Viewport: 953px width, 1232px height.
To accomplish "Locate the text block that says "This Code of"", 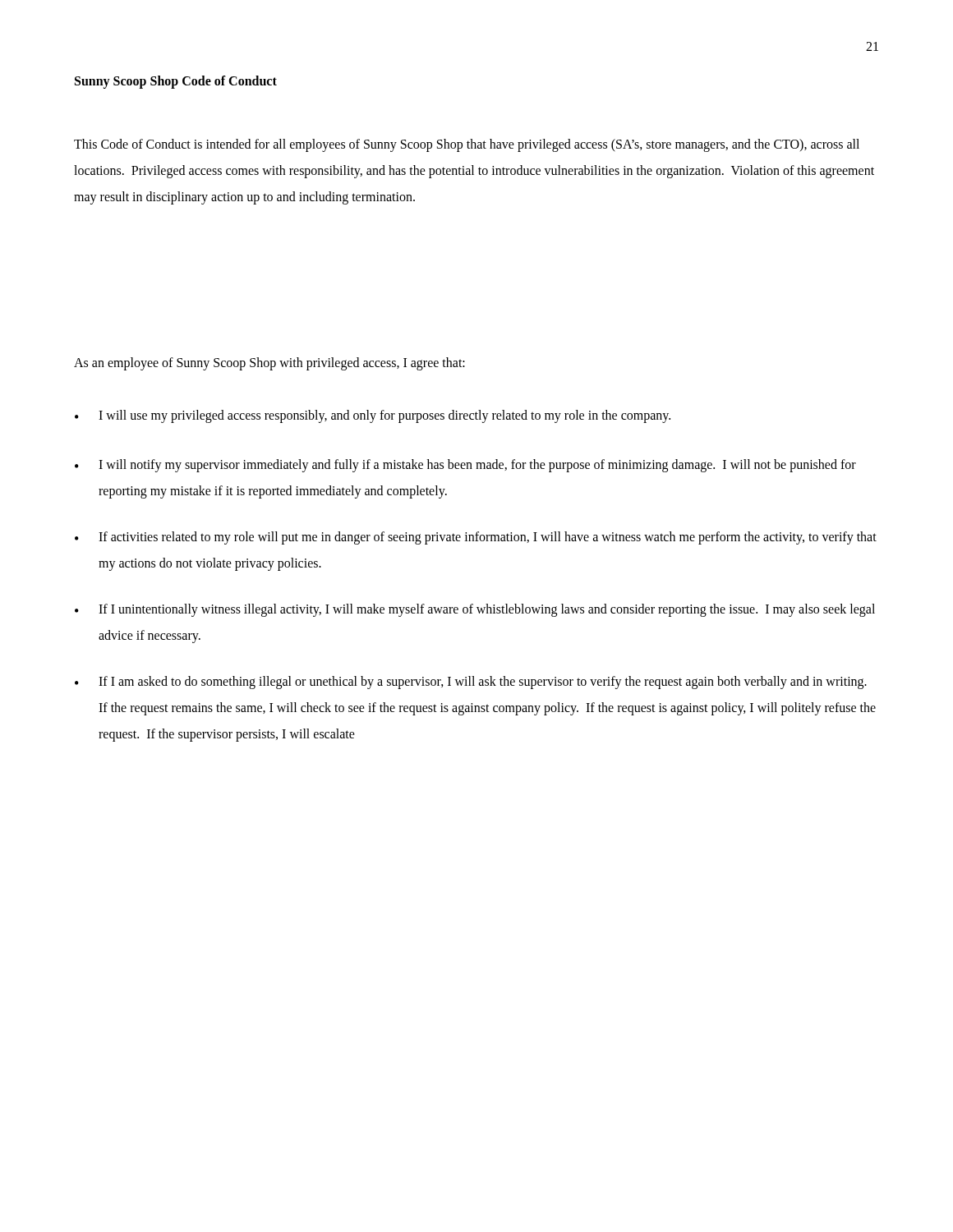I will tap(474, 170).
